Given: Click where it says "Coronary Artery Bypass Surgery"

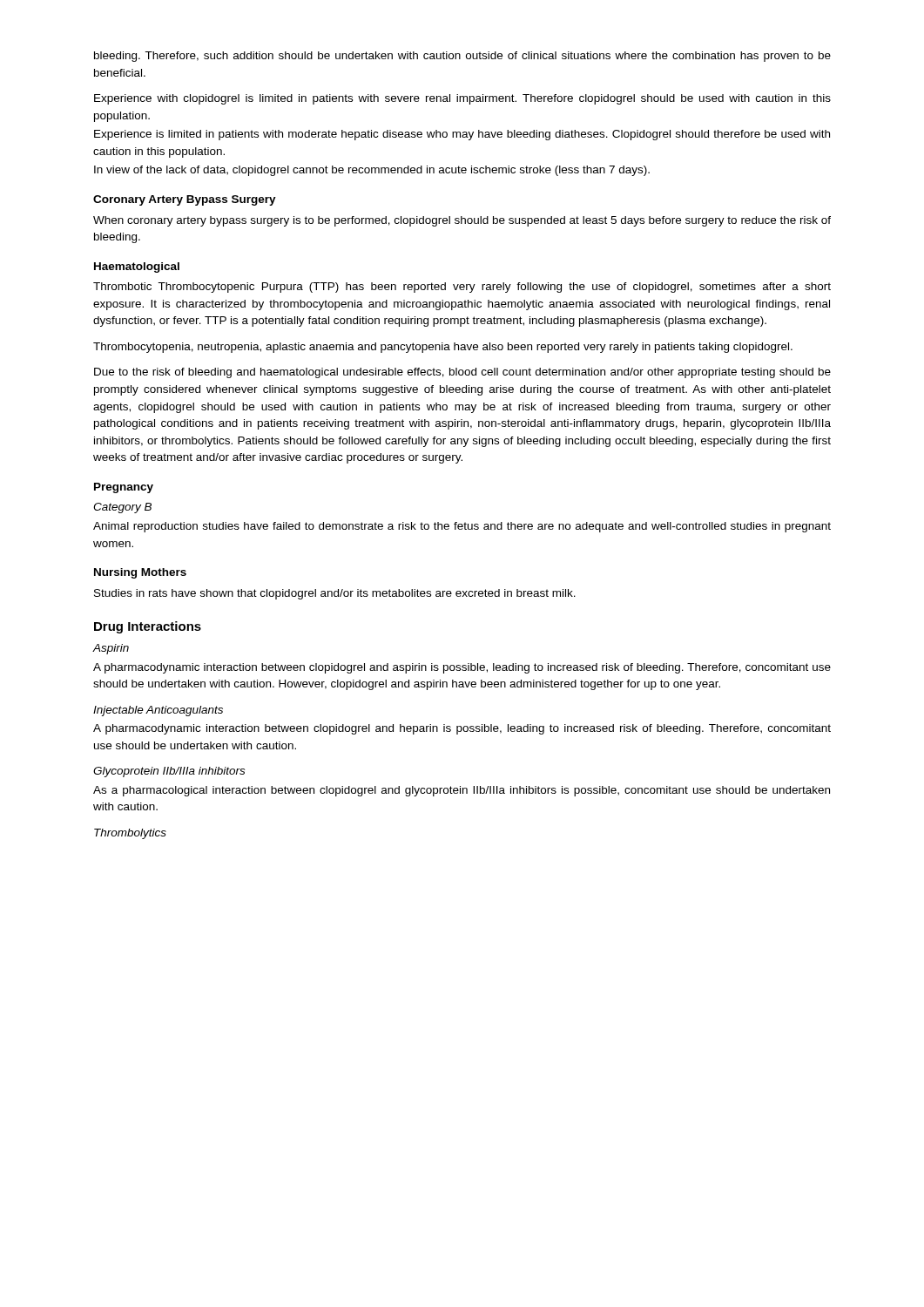Looking at the screenshot, I should click(185, 200).
